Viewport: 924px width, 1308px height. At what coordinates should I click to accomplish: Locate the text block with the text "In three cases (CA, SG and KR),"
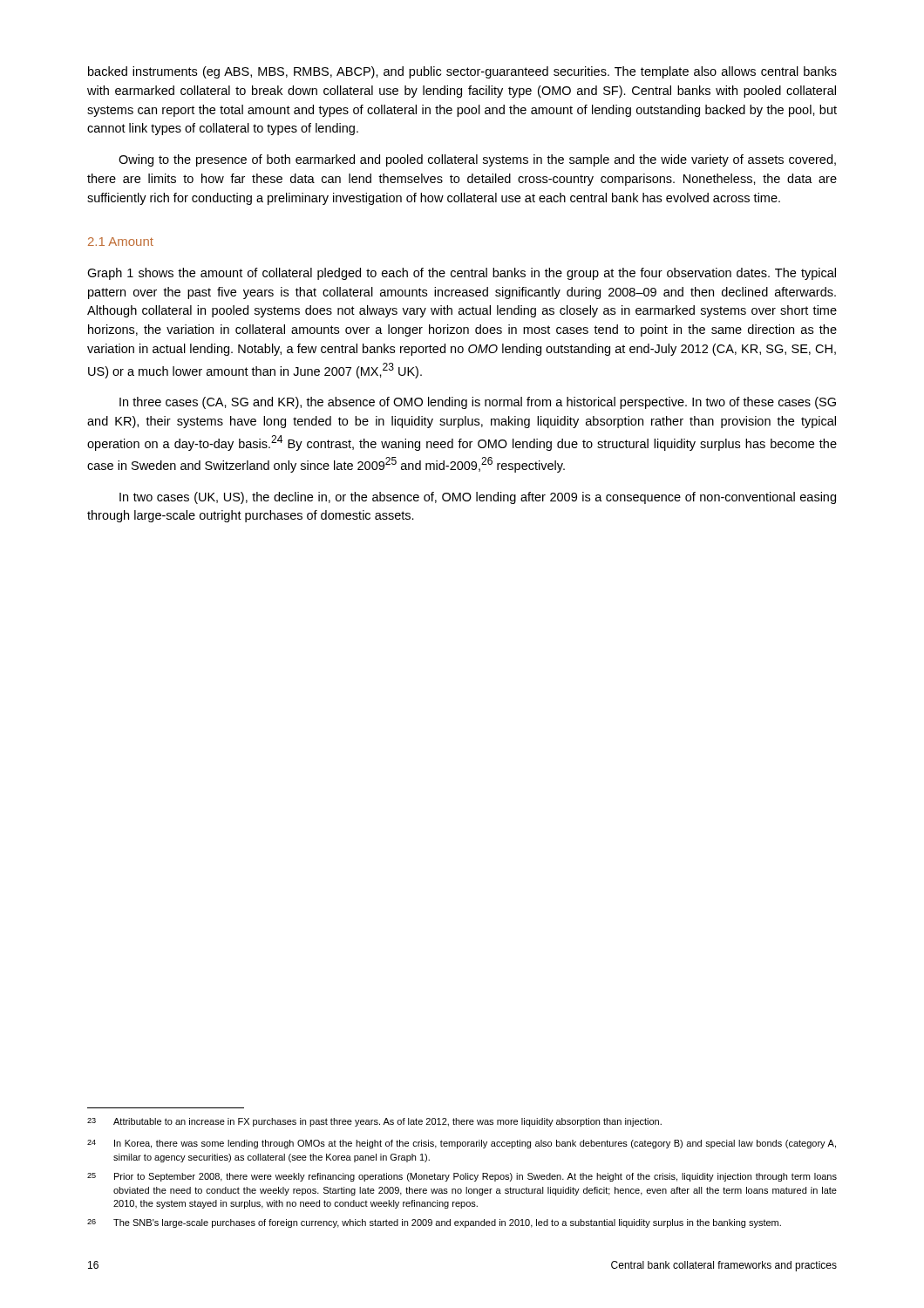(x=462, y=434)
